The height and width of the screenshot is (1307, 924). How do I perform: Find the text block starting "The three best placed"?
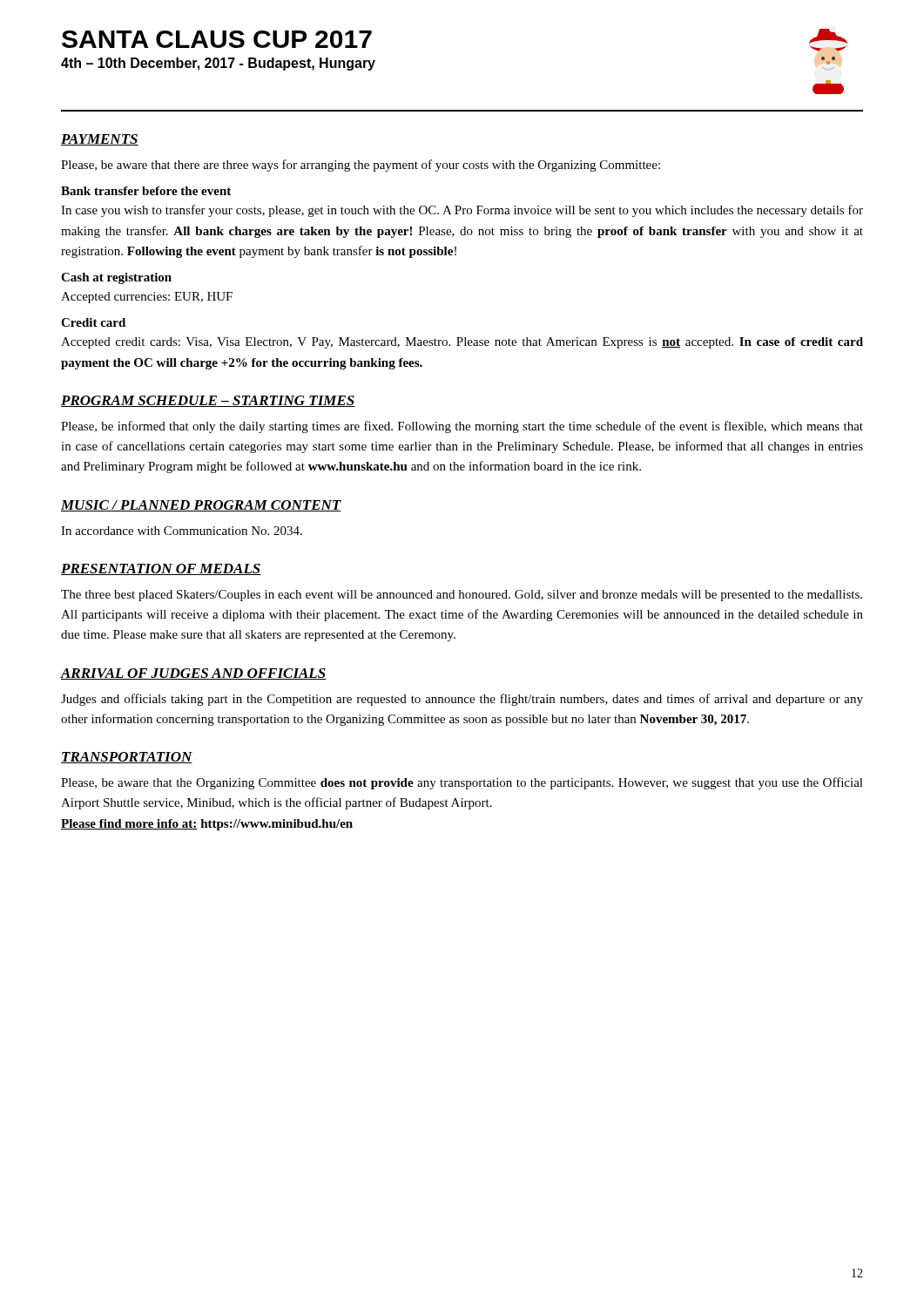coord(462,614)
